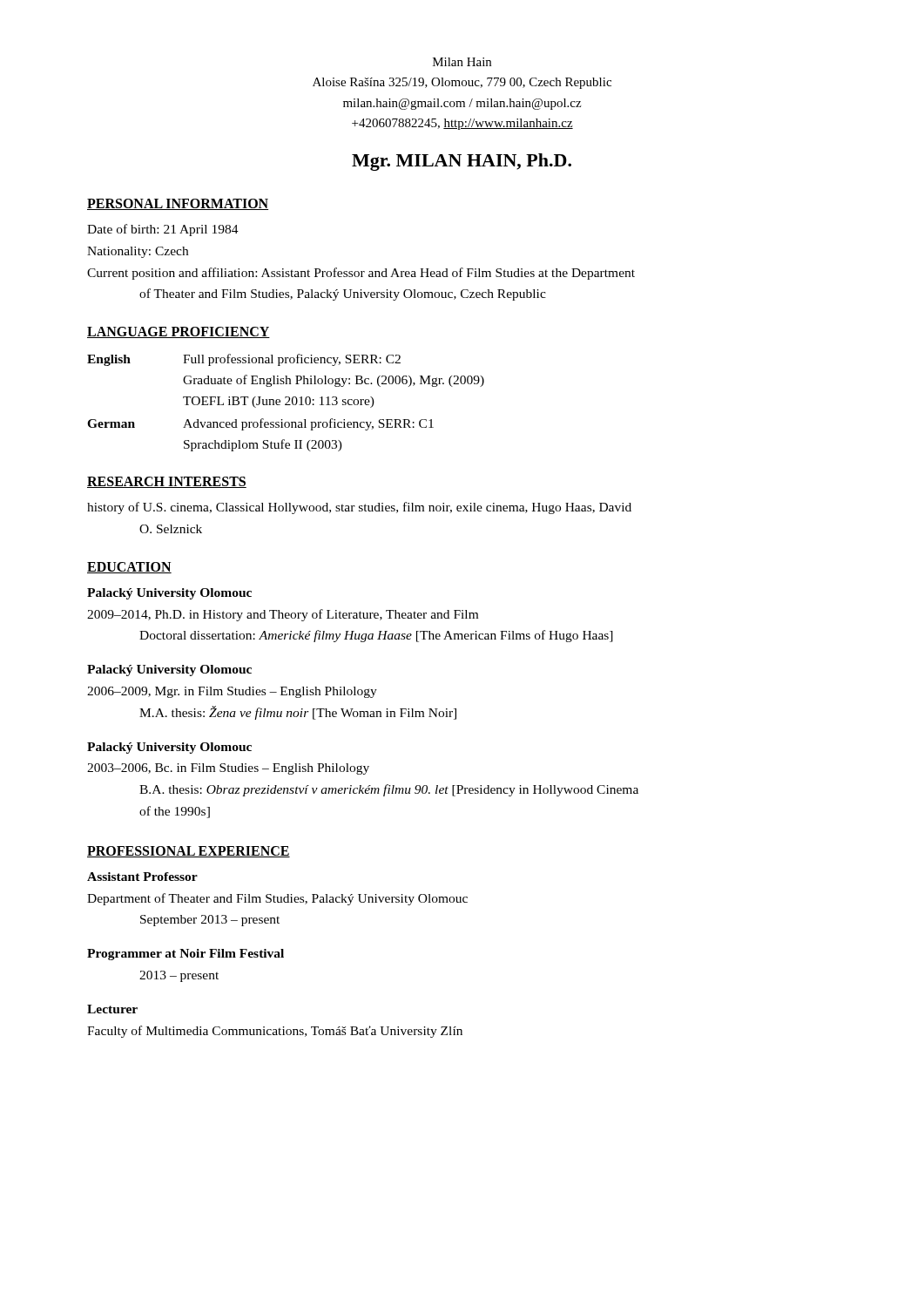924x1307 pixels.
Task: Navigate to the block starting "PERSONAL INFORMATION"
Action: coord(178,203)
